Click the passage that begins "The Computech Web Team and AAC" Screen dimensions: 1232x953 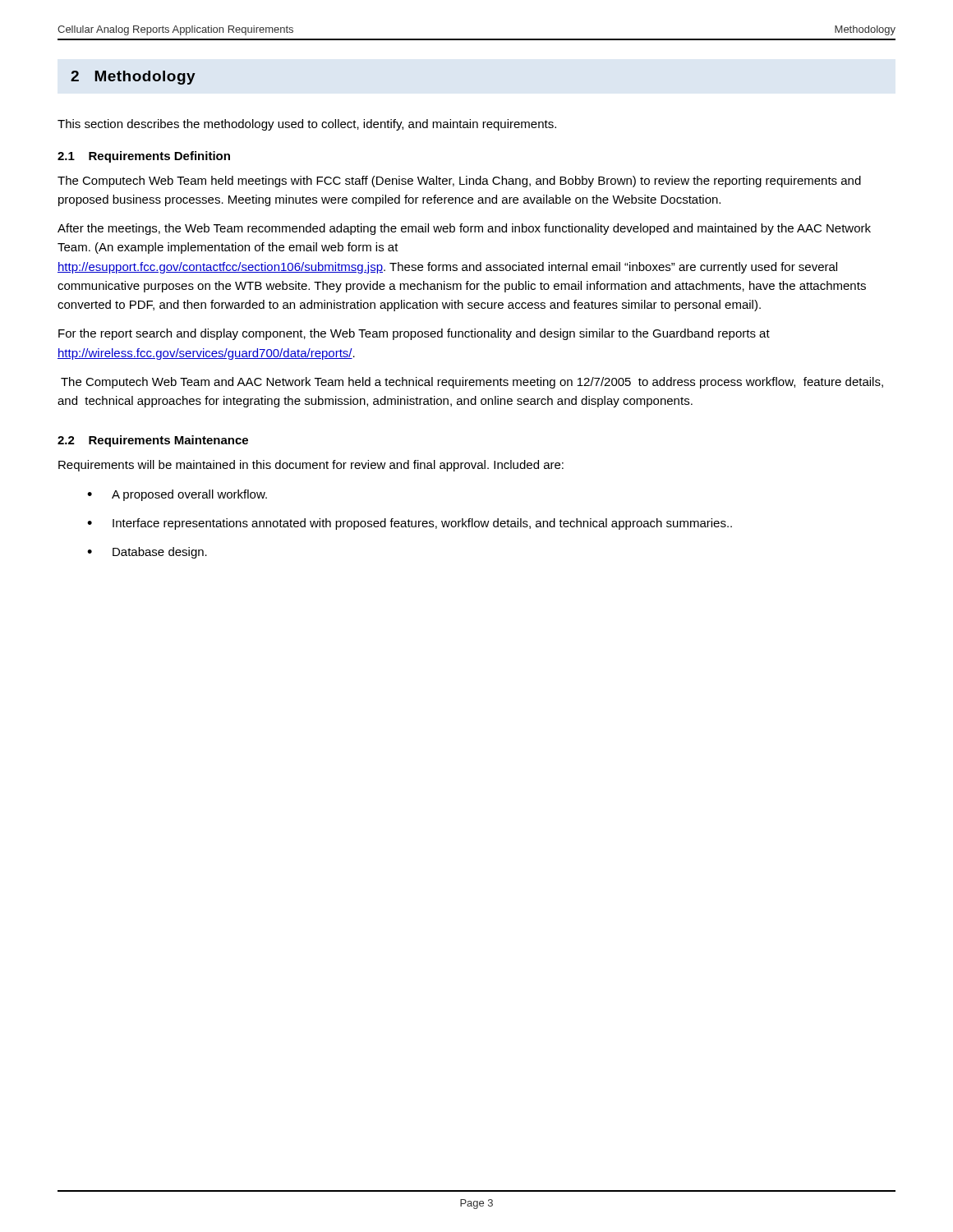[x=472, y=391]
